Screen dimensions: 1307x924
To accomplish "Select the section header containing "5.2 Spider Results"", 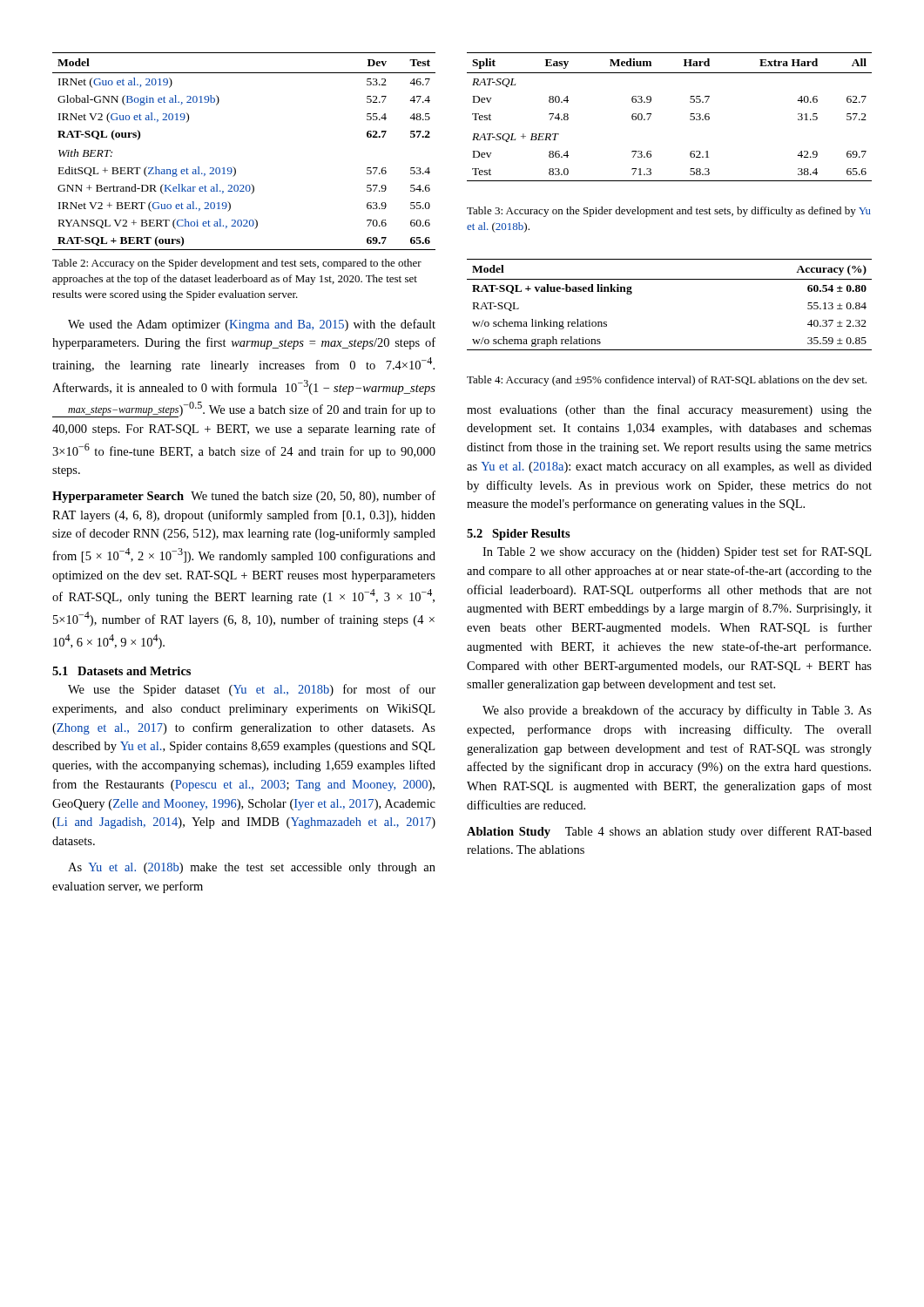I will 518,533.
